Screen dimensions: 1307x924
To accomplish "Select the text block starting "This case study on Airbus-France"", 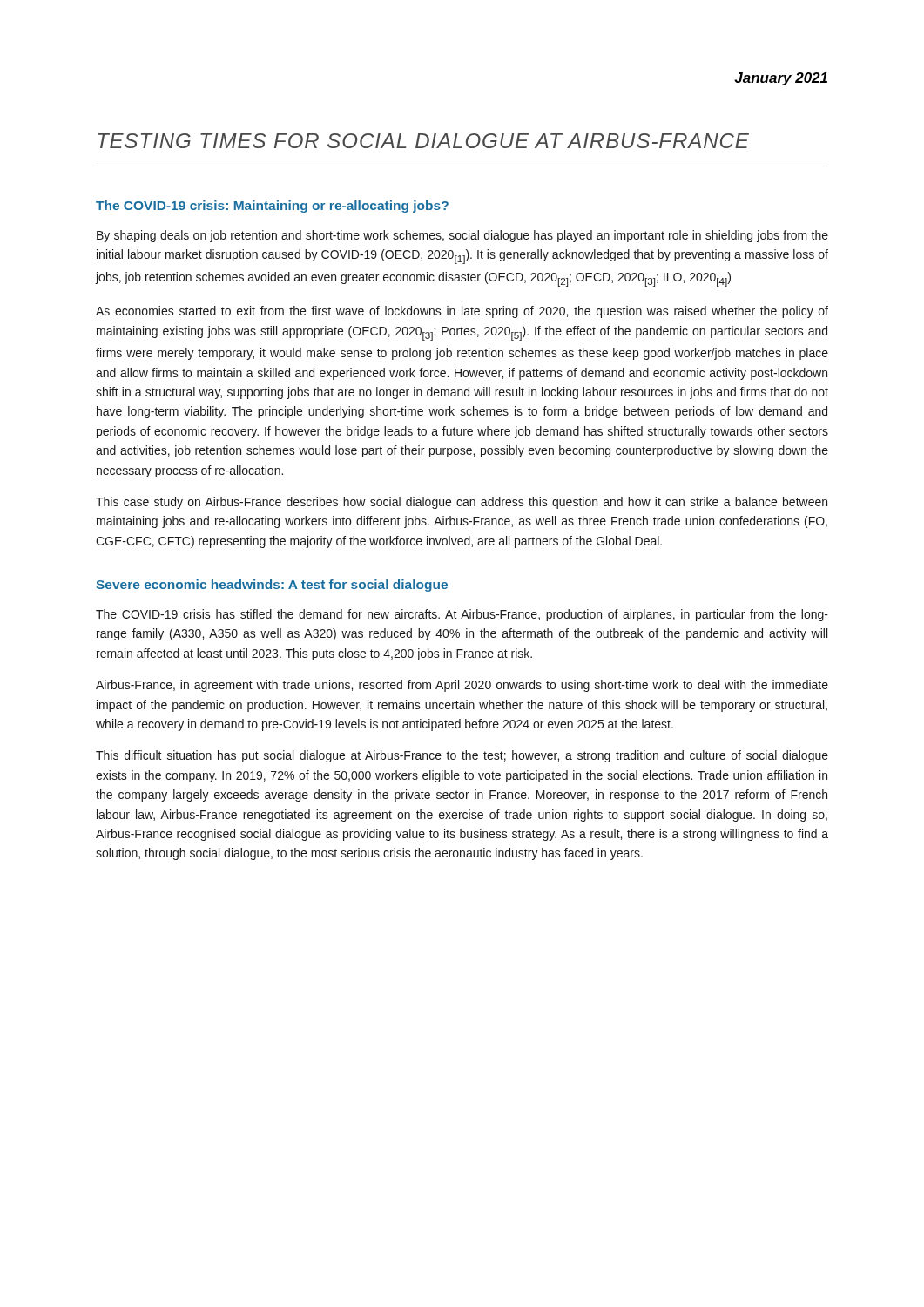I will click(x=462, y=521).
